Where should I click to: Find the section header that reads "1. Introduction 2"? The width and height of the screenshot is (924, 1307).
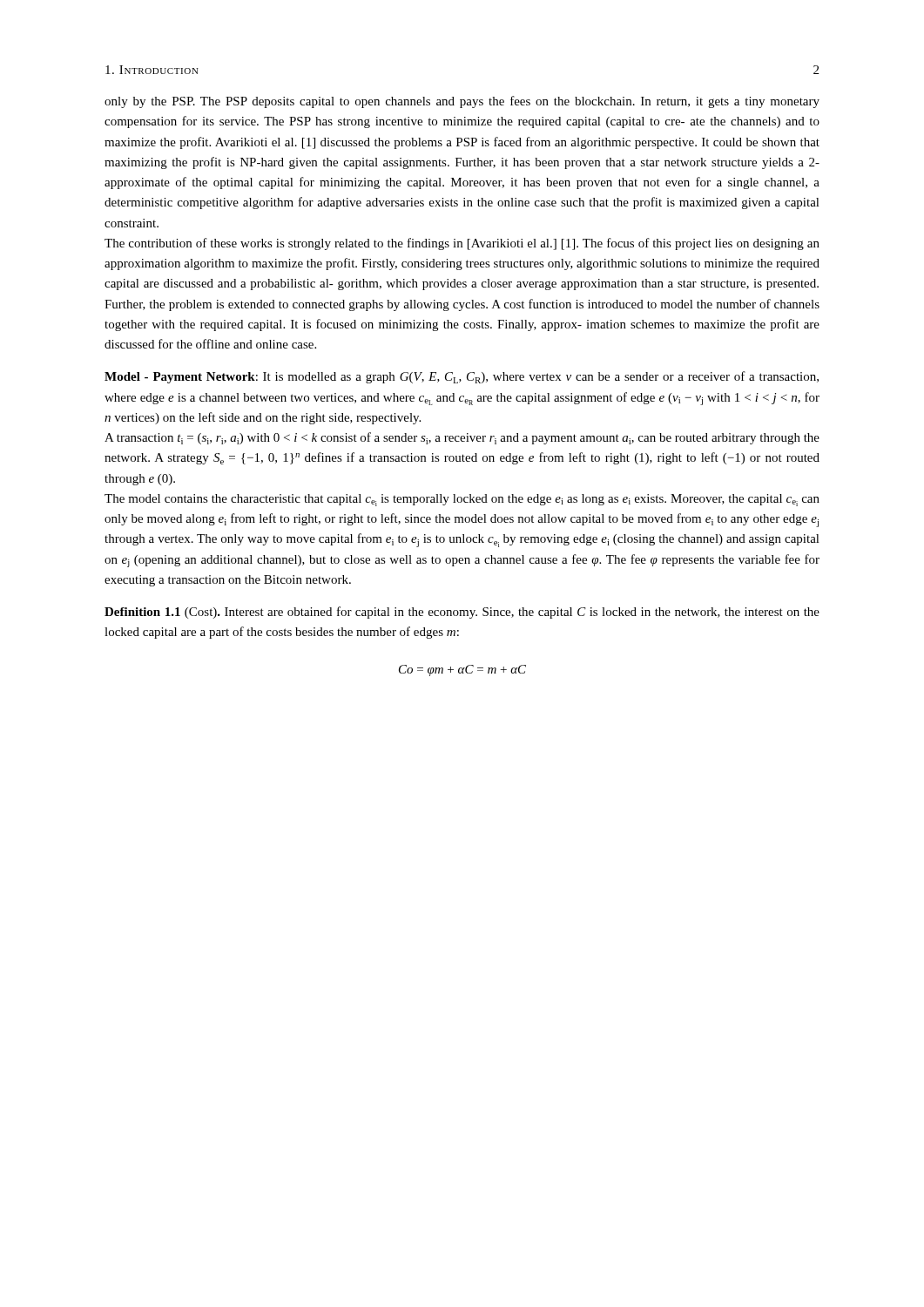click(x=155, y=68)
